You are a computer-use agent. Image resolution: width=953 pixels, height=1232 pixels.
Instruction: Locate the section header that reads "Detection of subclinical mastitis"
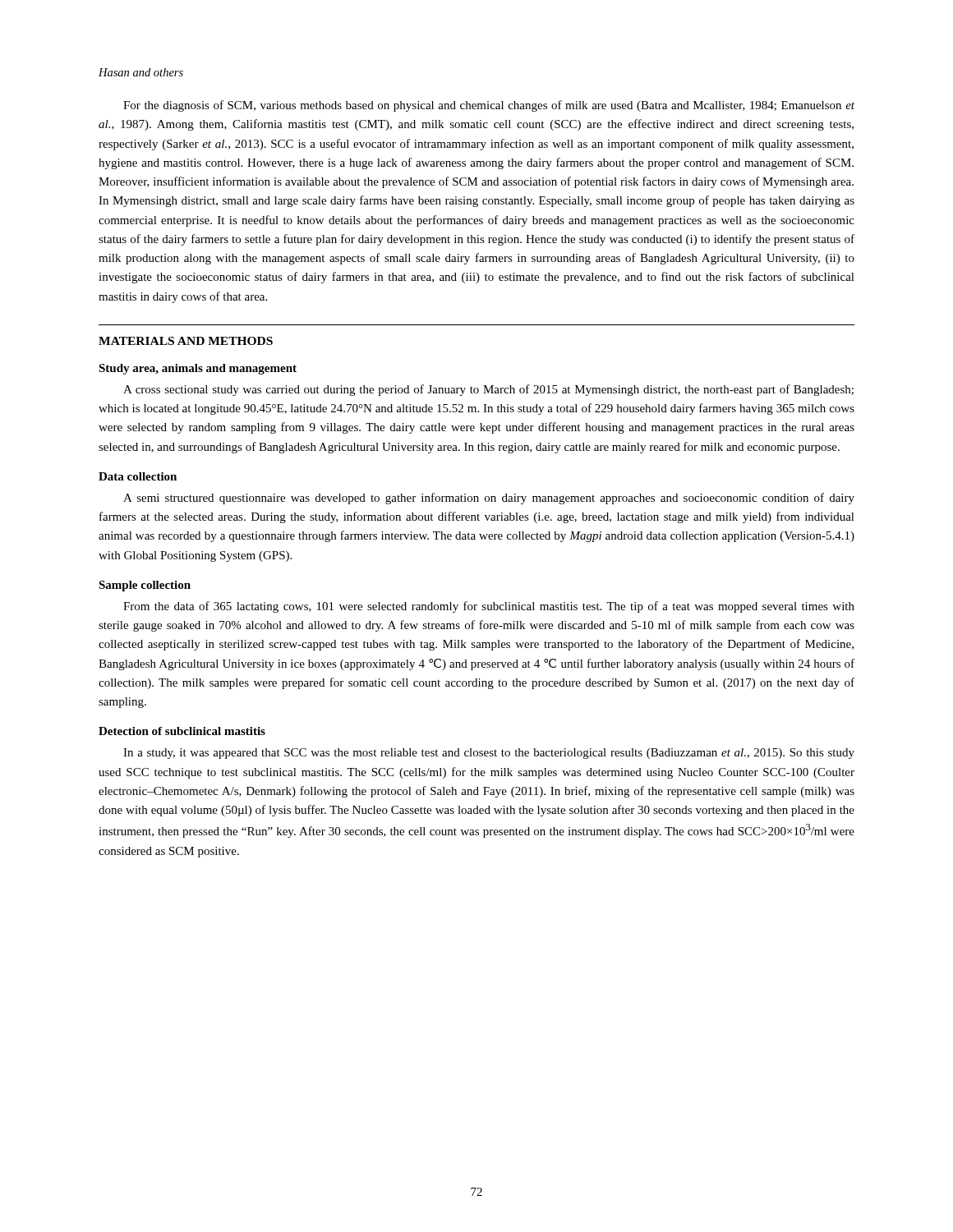(182, 731)
